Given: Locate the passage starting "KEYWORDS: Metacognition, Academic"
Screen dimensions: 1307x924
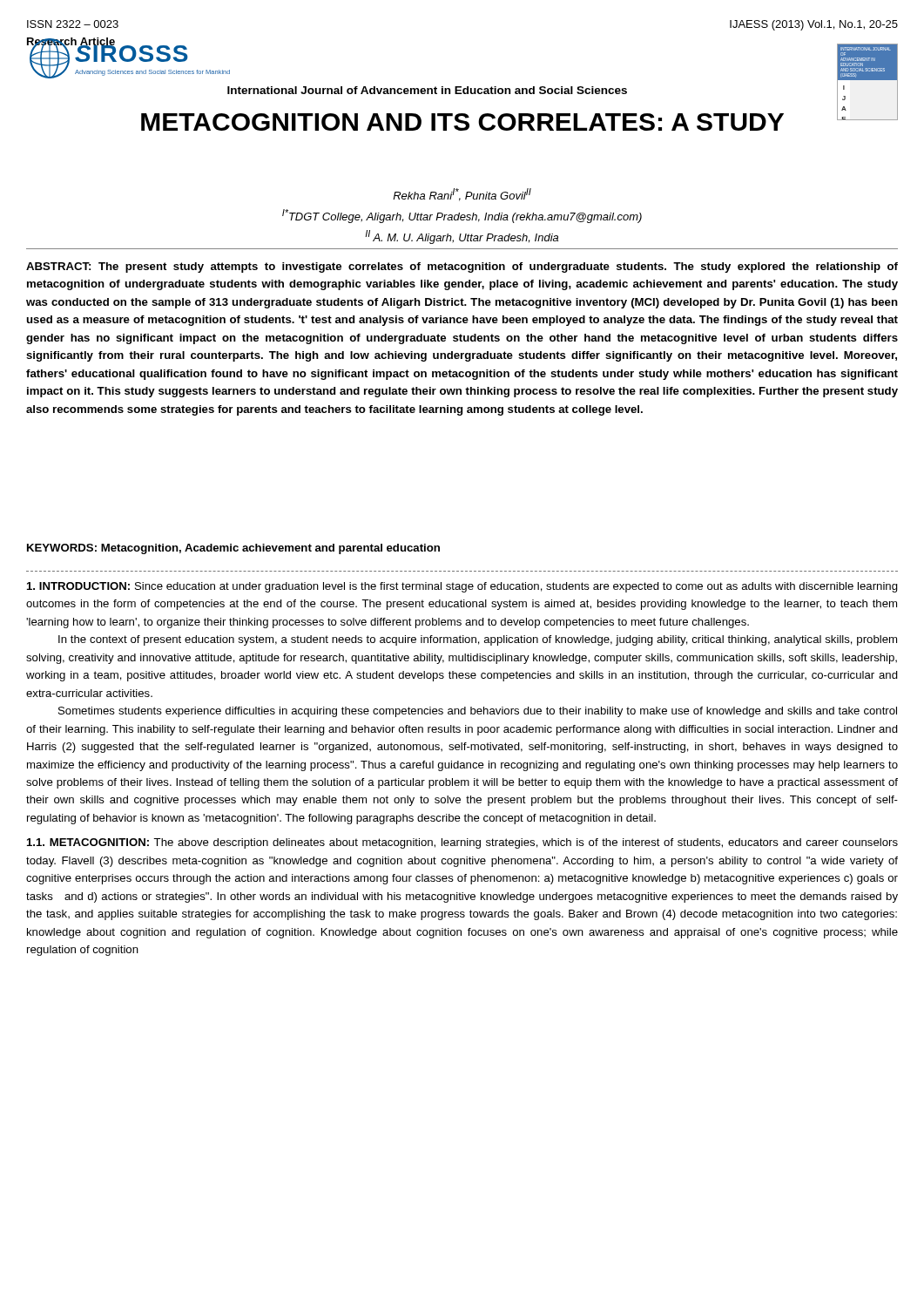Looking at the screenshot, I should point(233,548).
